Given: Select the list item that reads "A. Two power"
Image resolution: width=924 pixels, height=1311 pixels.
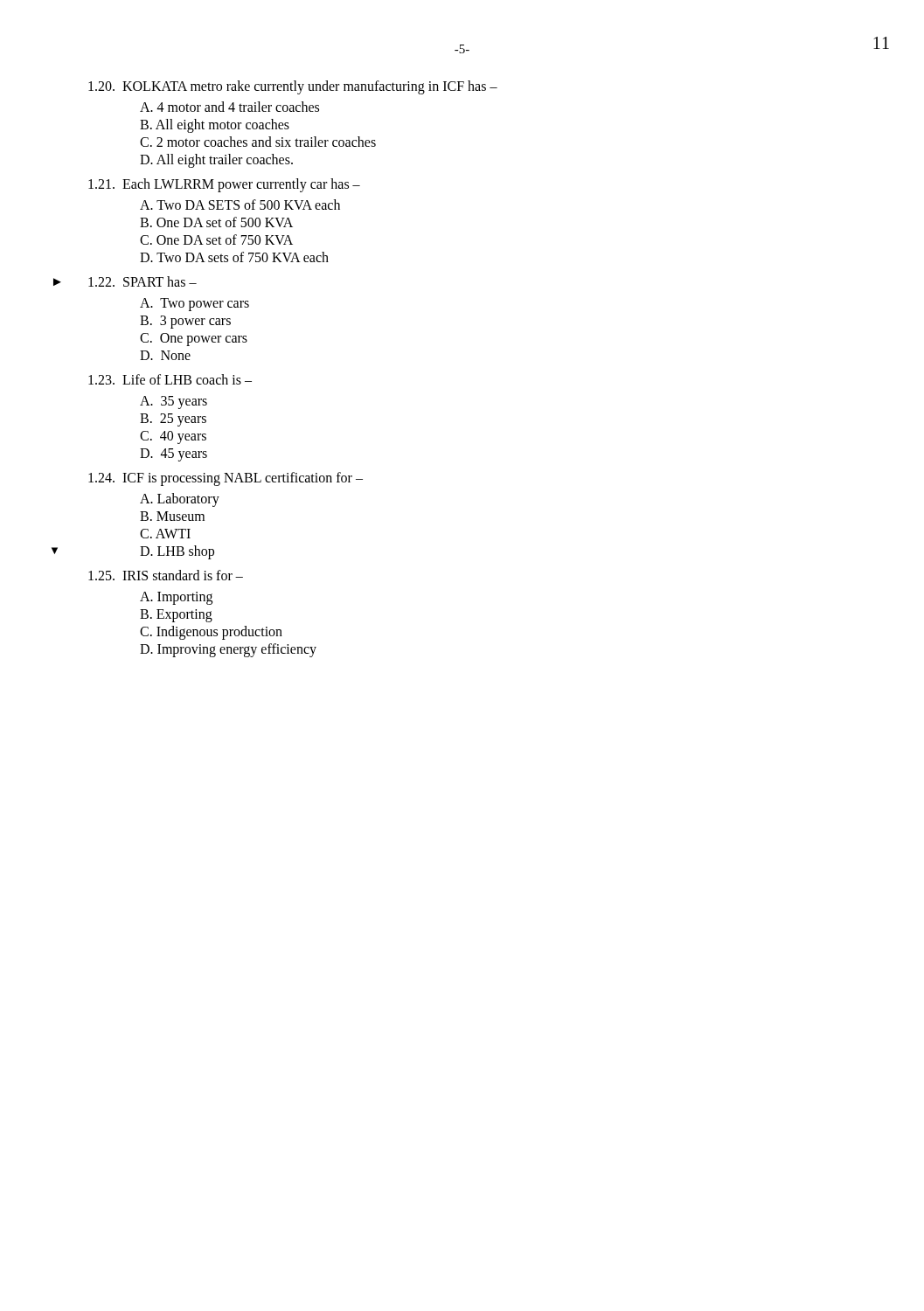Looking at the screenshot, I should (x=195, y=303).
